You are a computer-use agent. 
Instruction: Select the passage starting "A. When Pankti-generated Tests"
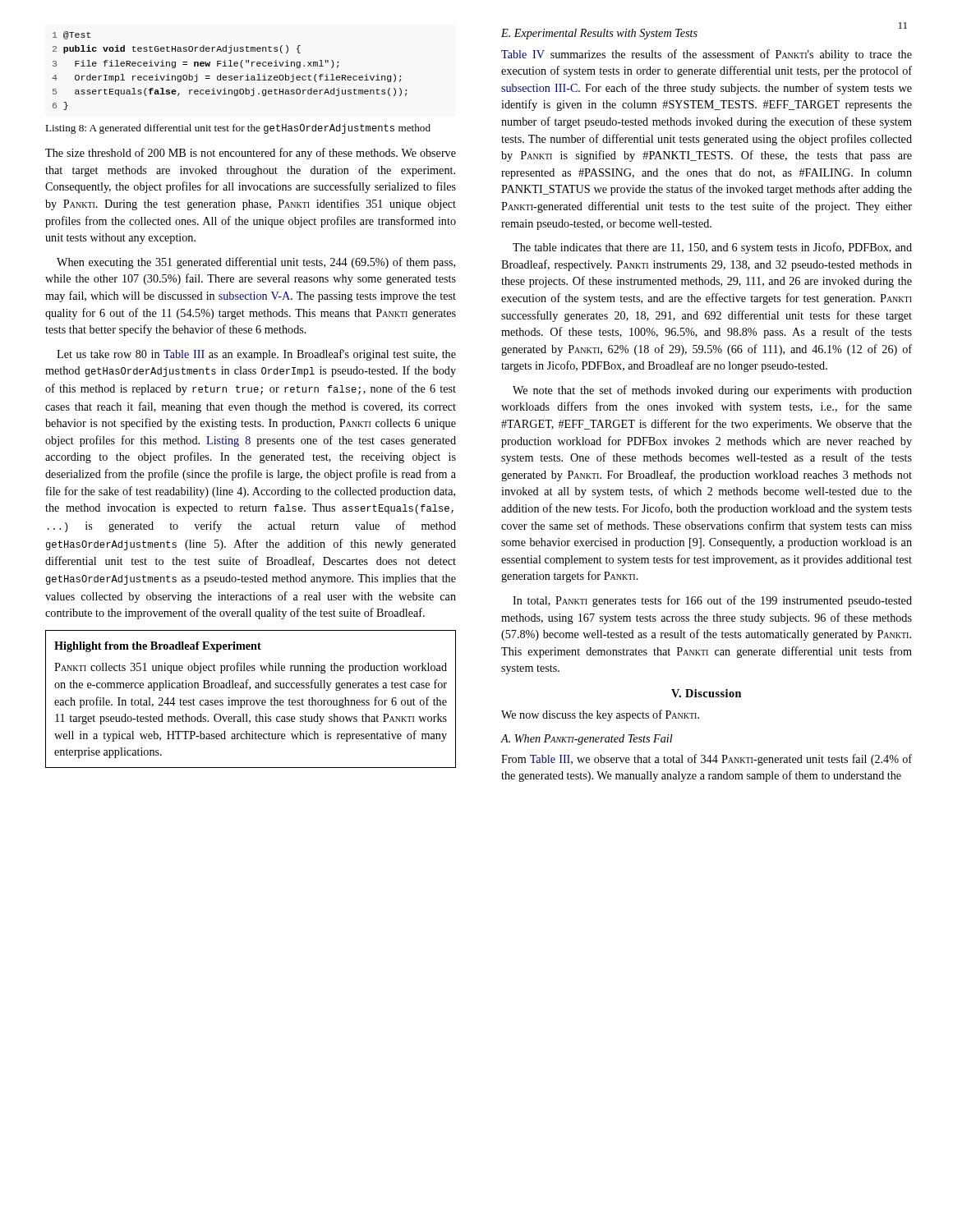pyautogui.click(x=587, y=739)
